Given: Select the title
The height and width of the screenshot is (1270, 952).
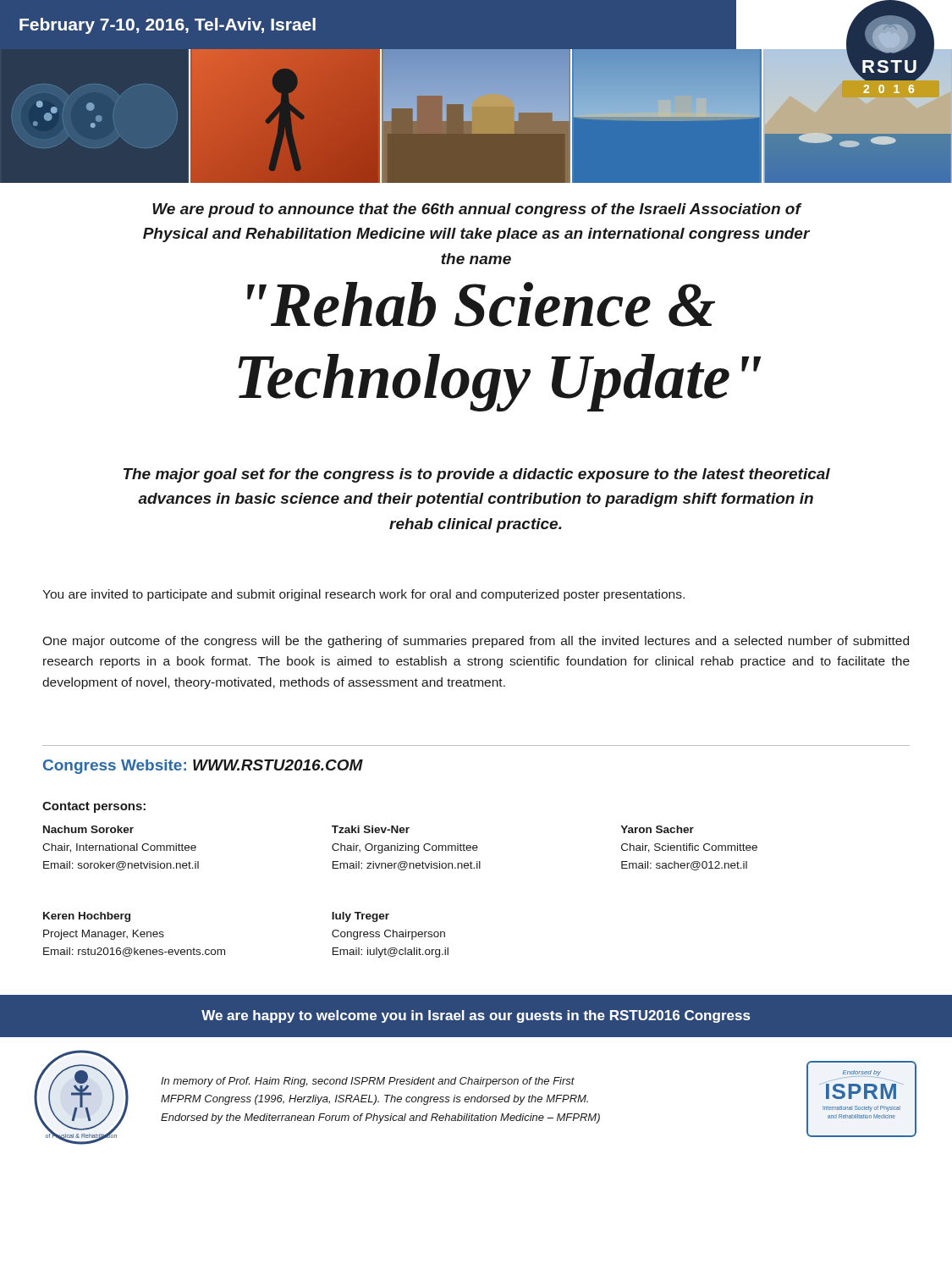Looking at the screenshot, I should [476, 341].
